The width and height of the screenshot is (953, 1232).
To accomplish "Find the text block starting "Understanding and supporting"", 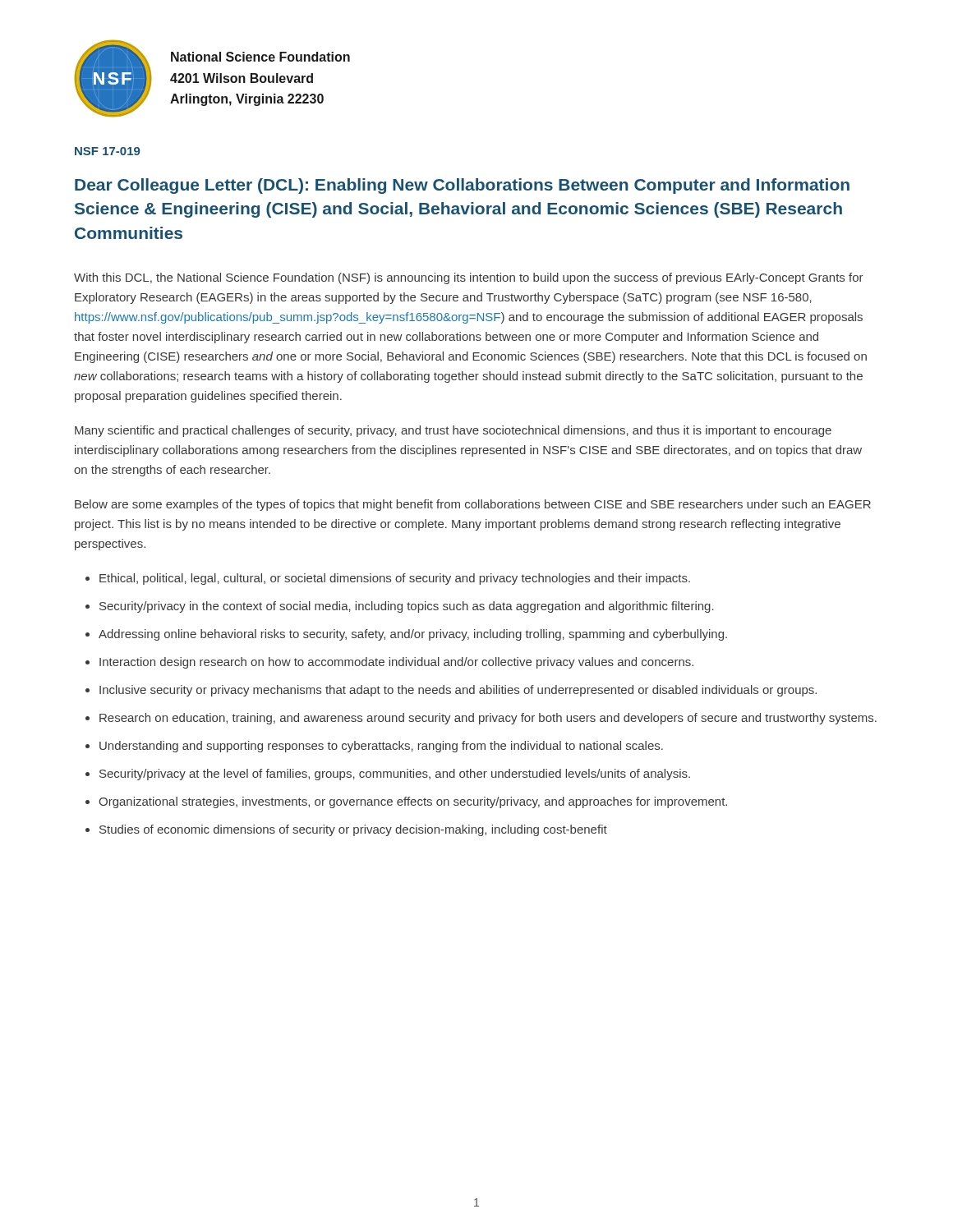I will 381,745.
